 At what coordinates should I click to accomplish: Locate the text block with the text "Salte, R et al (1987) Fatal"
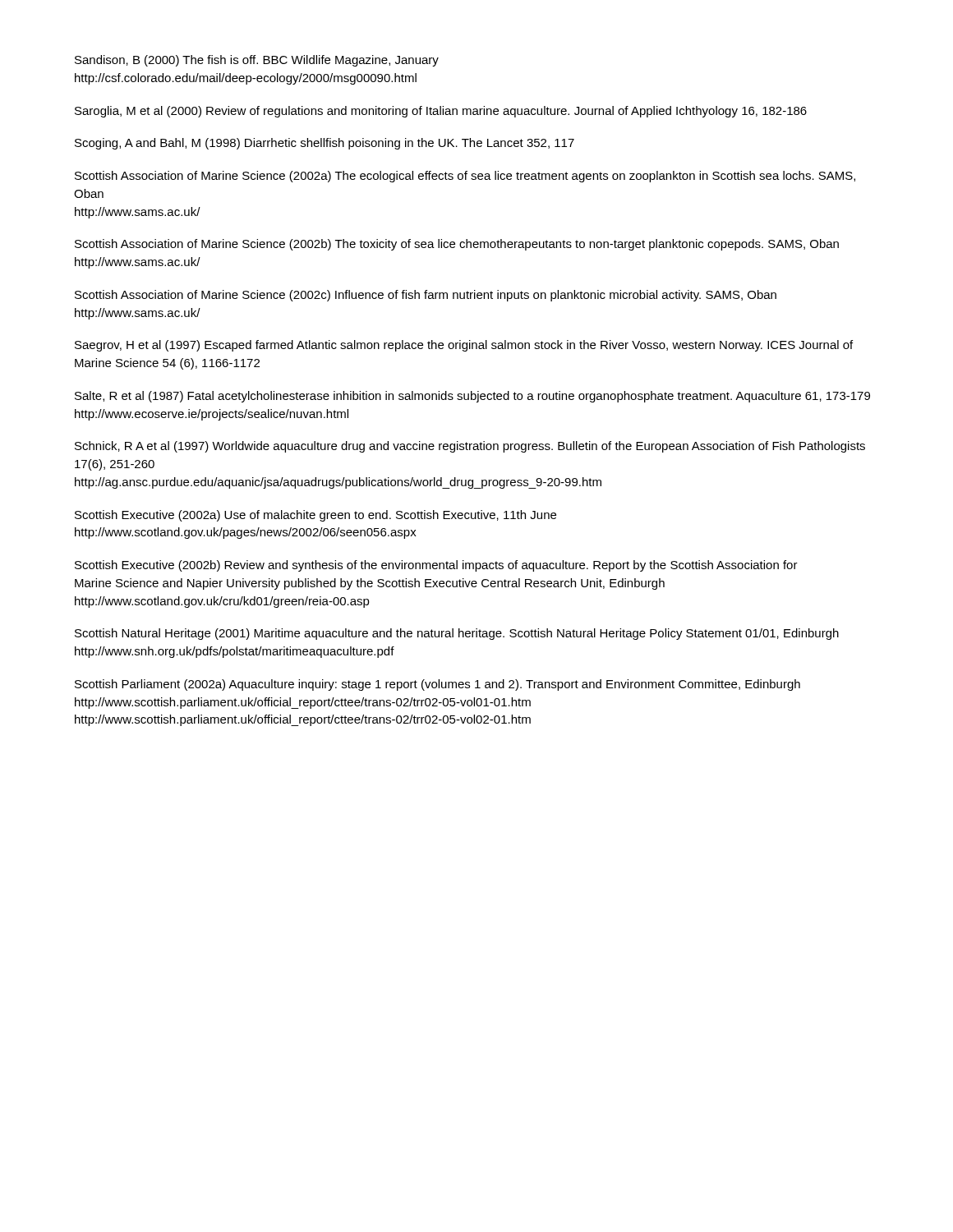[472, 404]
